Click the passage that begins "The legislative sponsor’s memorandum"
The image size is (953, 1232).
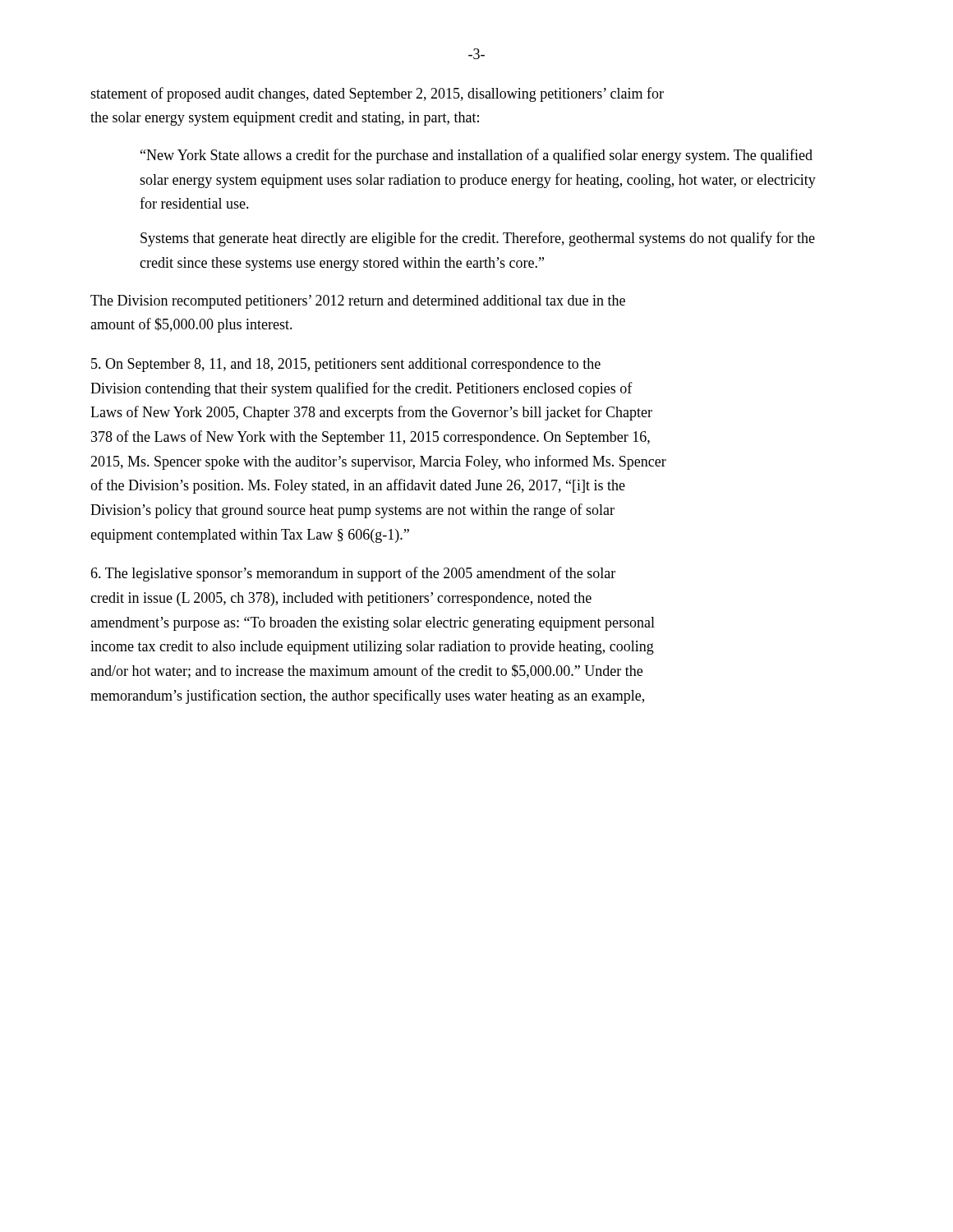[476, 635]
